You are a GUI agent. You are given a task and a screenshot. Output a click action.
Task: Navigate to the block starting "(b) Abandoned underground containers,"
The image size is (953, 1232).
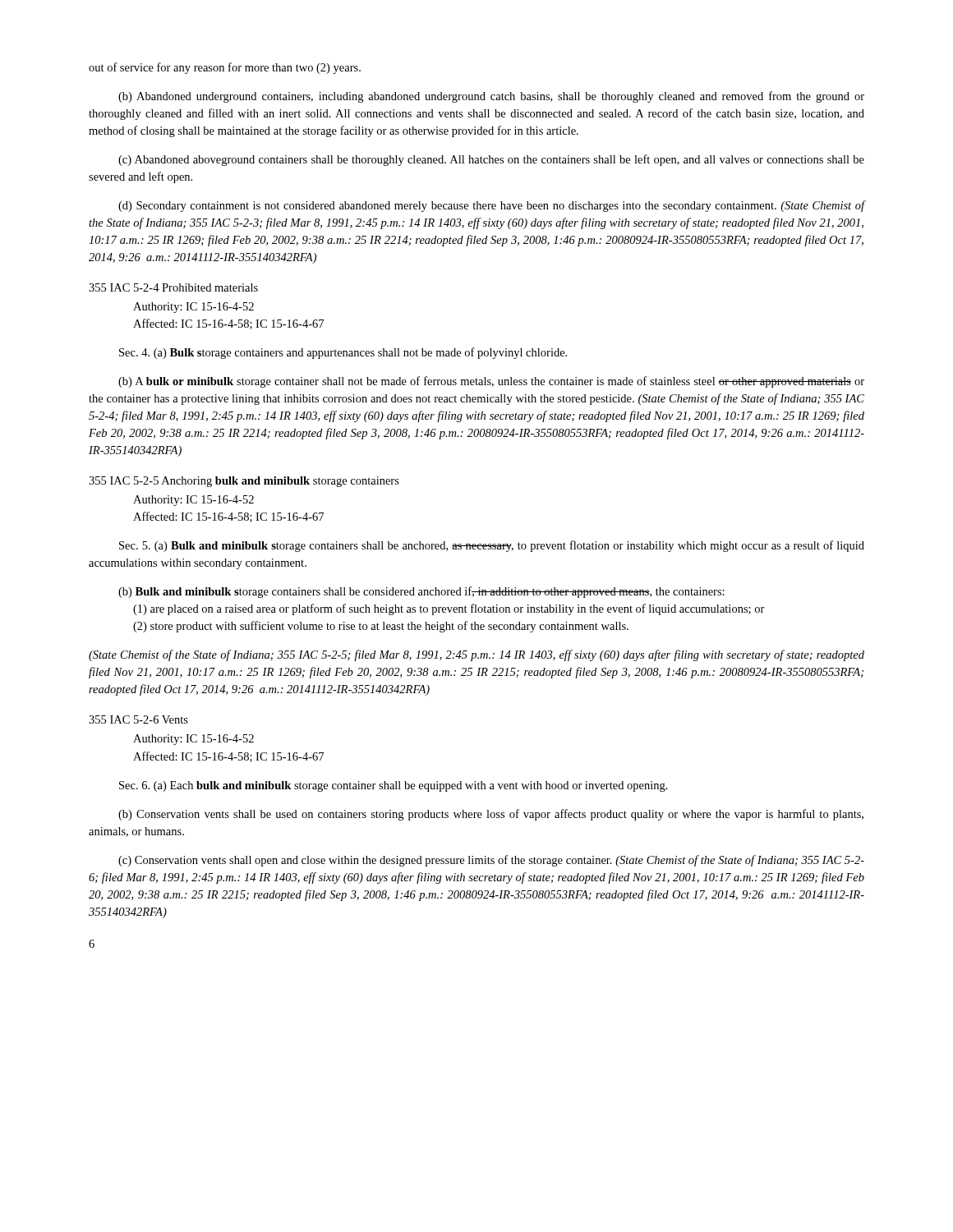point(476,114)
